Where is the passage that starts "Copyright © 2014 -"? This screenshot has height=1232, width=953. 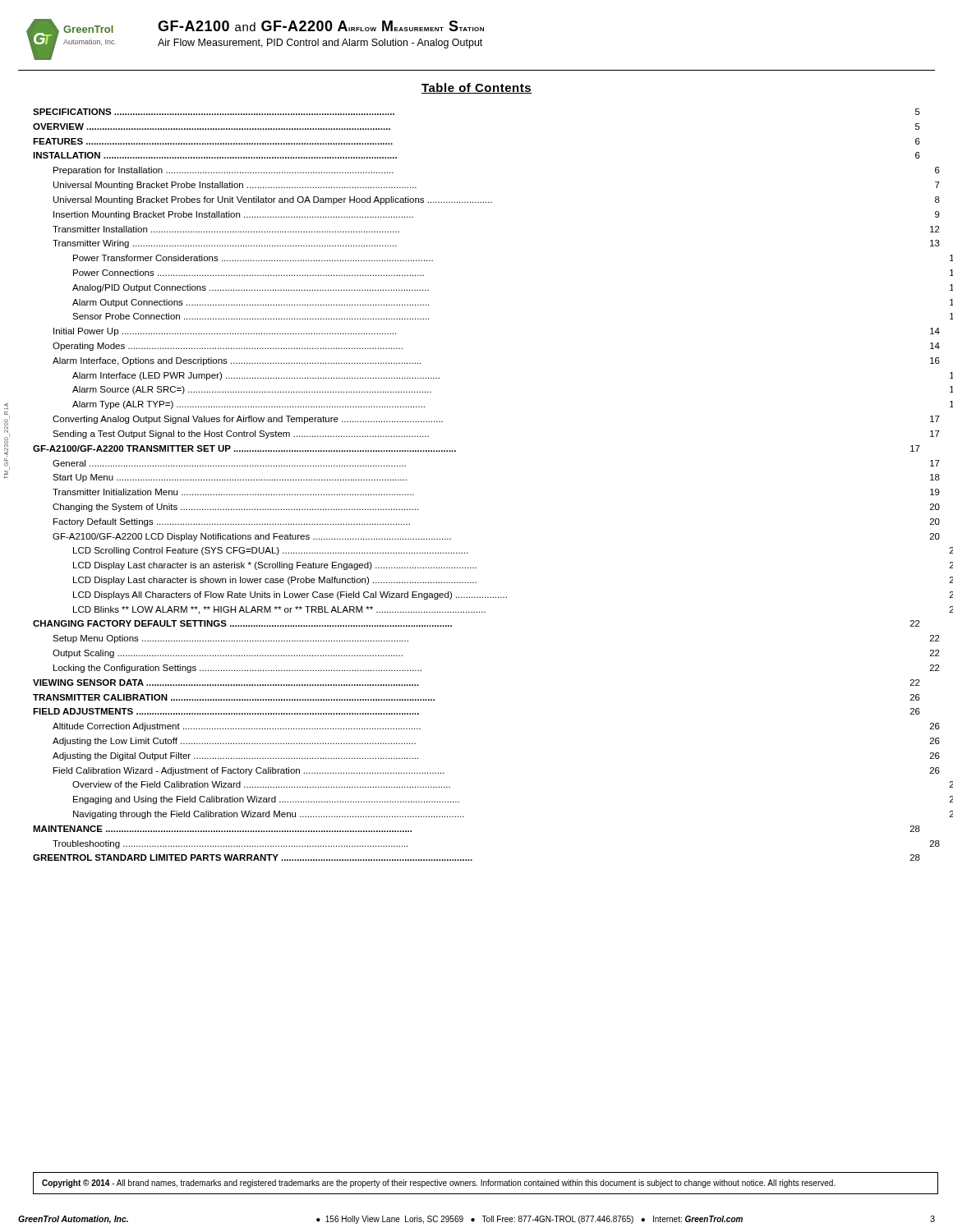click(439, 1183)
